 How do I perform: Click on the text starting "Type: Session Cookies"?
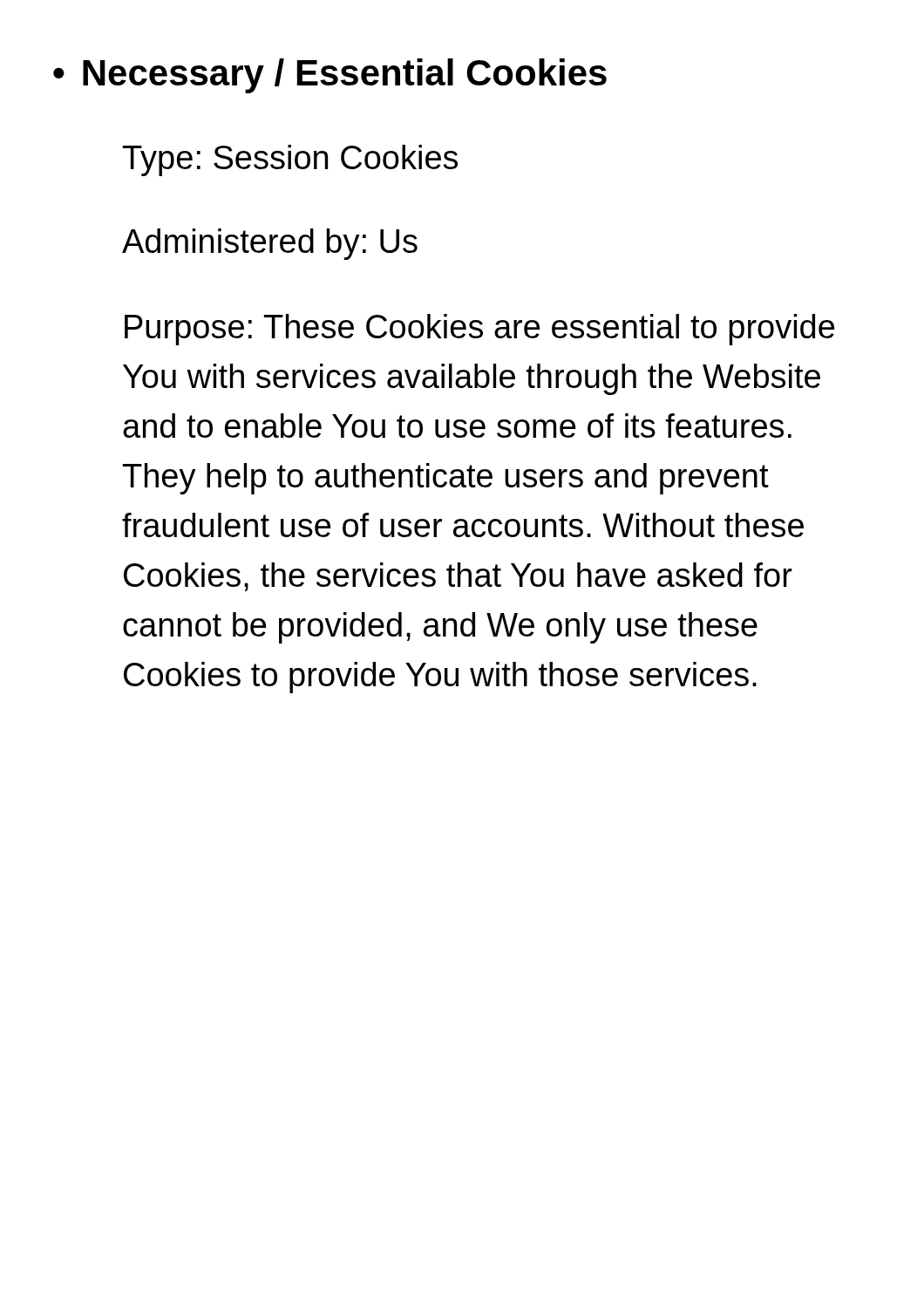click(x=291, y=158)
